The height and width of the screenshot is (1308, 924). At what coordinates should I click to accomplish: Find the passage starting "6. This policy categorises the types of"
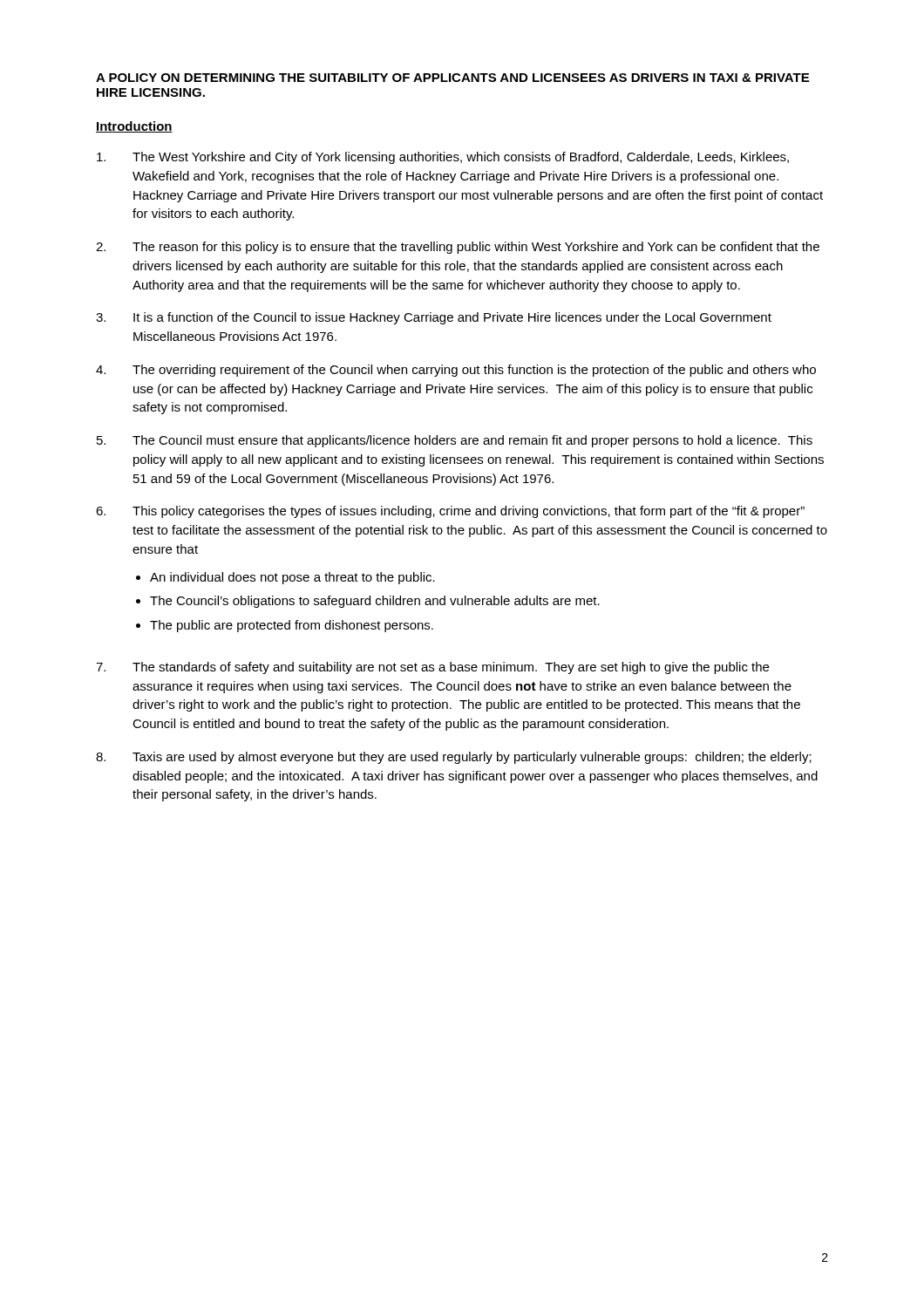coord(450,512)
